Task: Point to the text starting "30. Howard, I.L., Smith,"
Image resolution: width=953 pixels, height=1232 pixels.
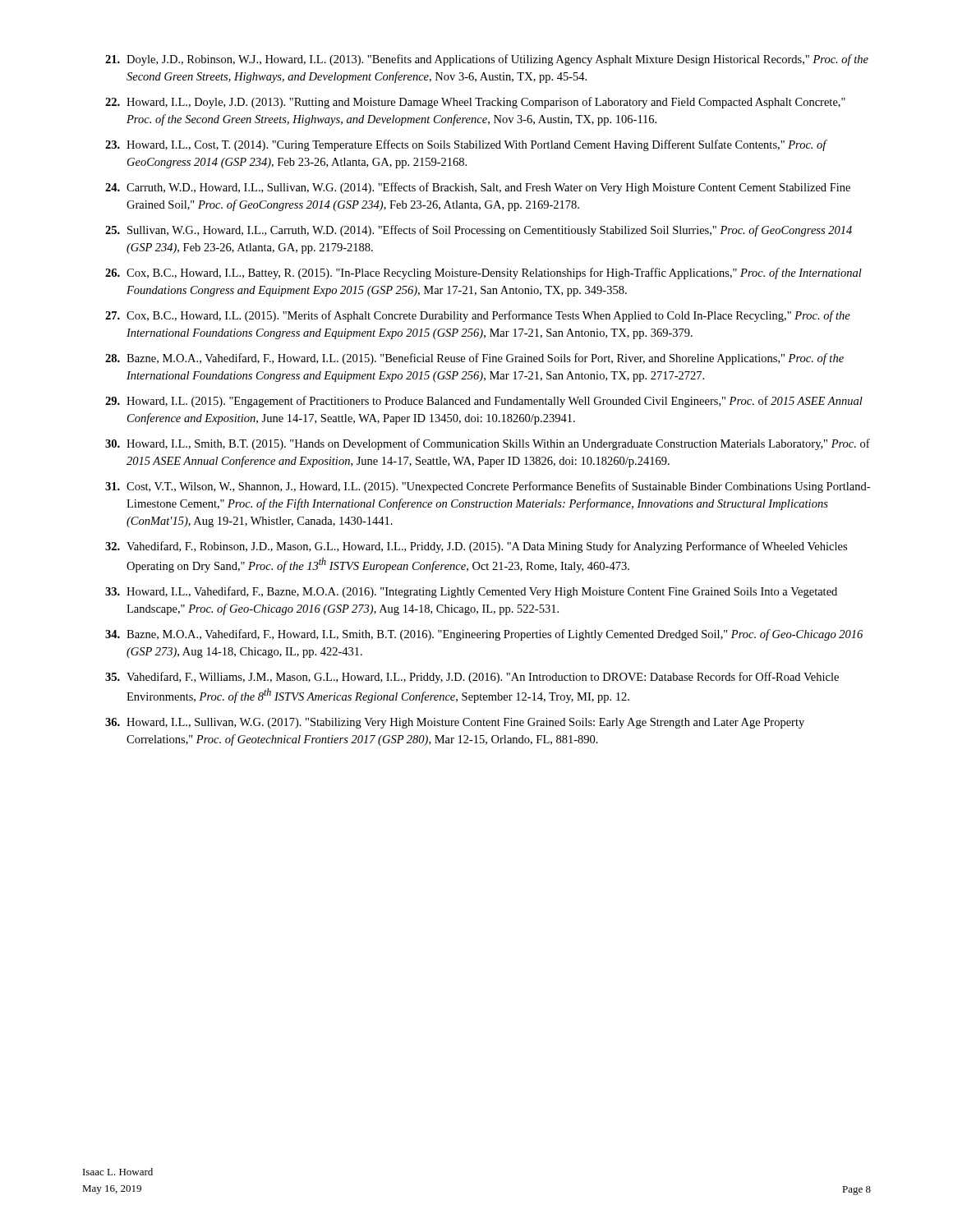Action: [476, 453]
